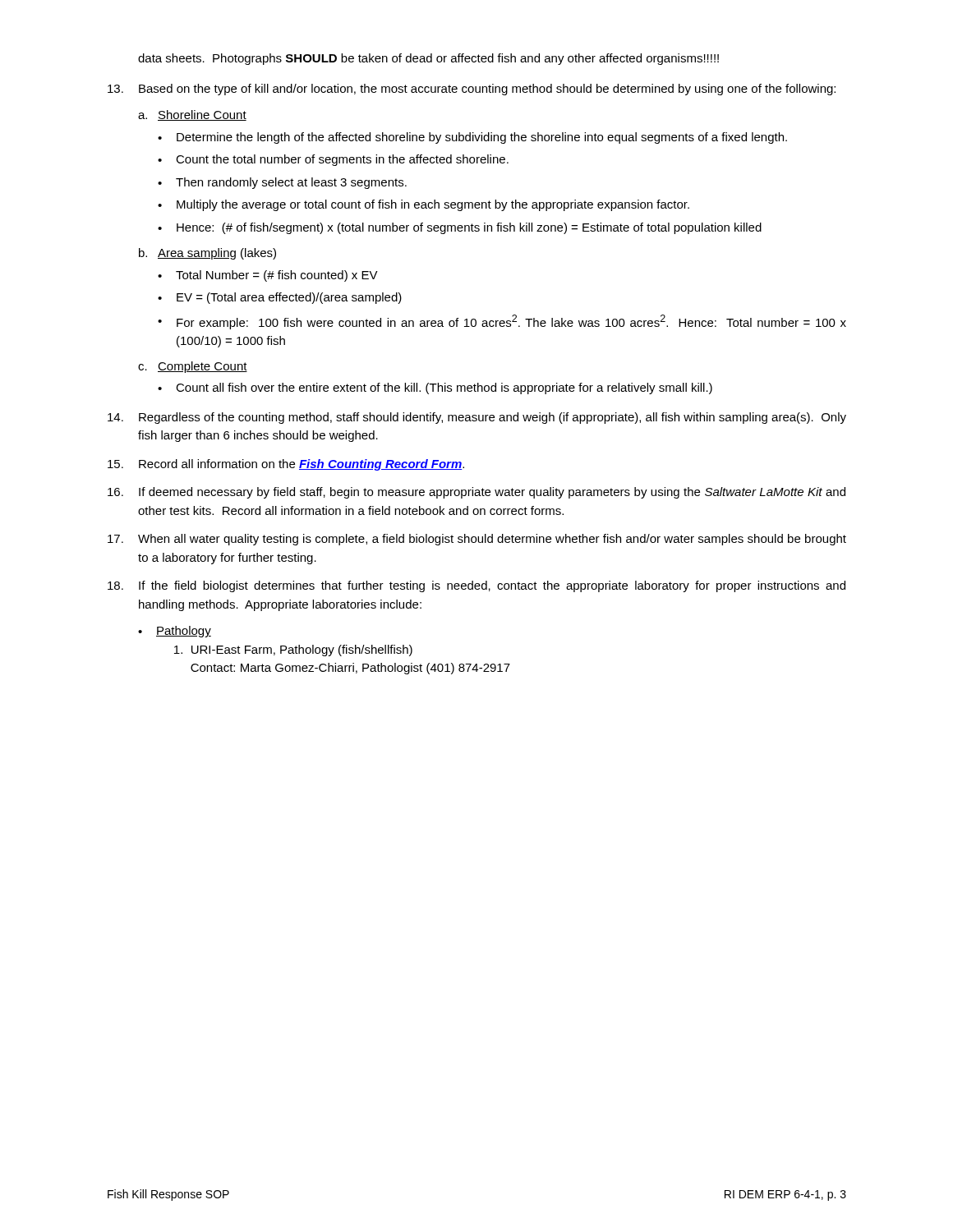Locate the block of text that opens with "16. If deemed necessary by field staff, begin"
The height and width of the screenshot is (1232, 953).
click(476, 501)
